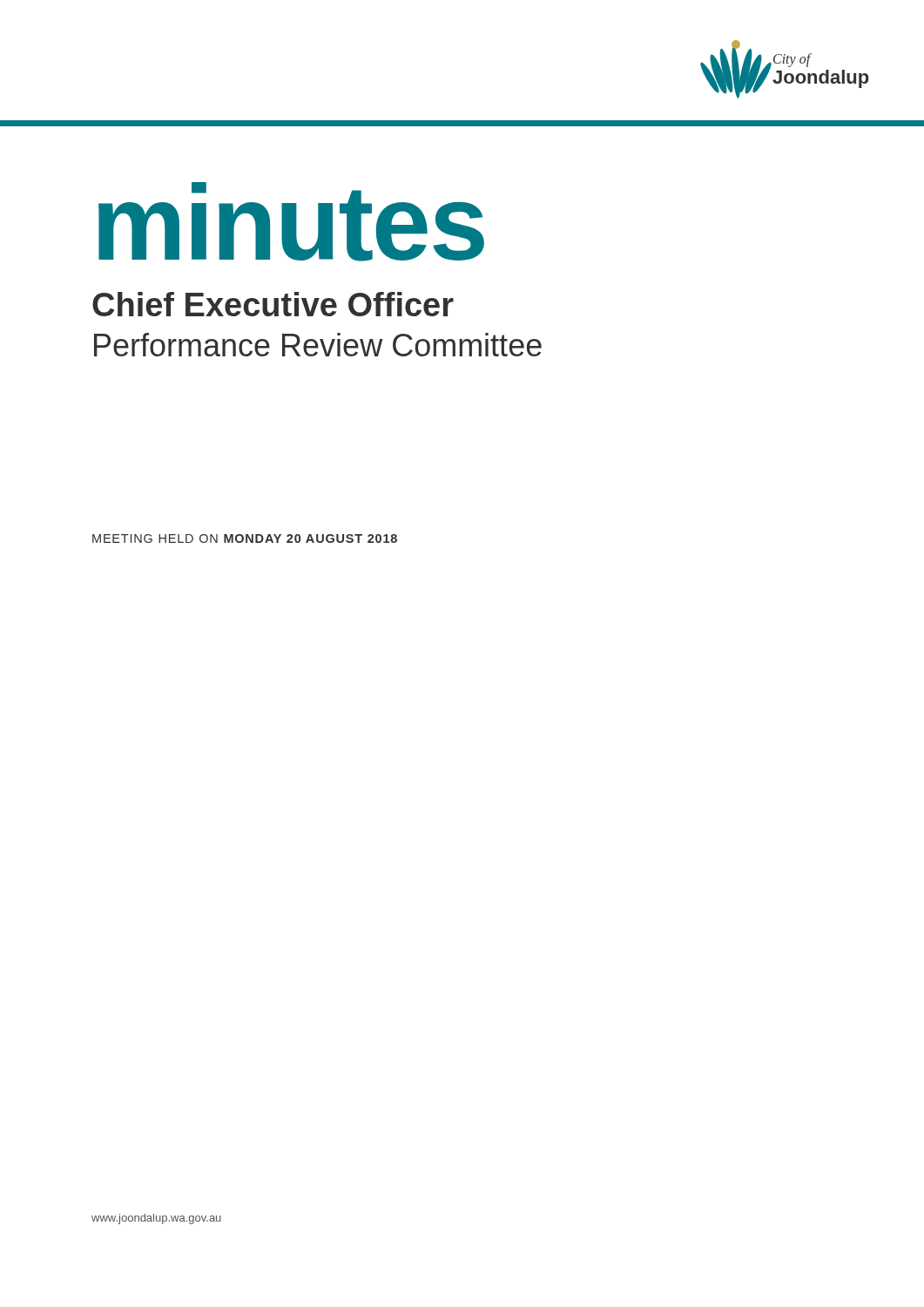This screenshot has width=924, height=1307.
Task: Click on the block starting "minutes Chief Executive Officer Performance"
Action: [462, 267]
